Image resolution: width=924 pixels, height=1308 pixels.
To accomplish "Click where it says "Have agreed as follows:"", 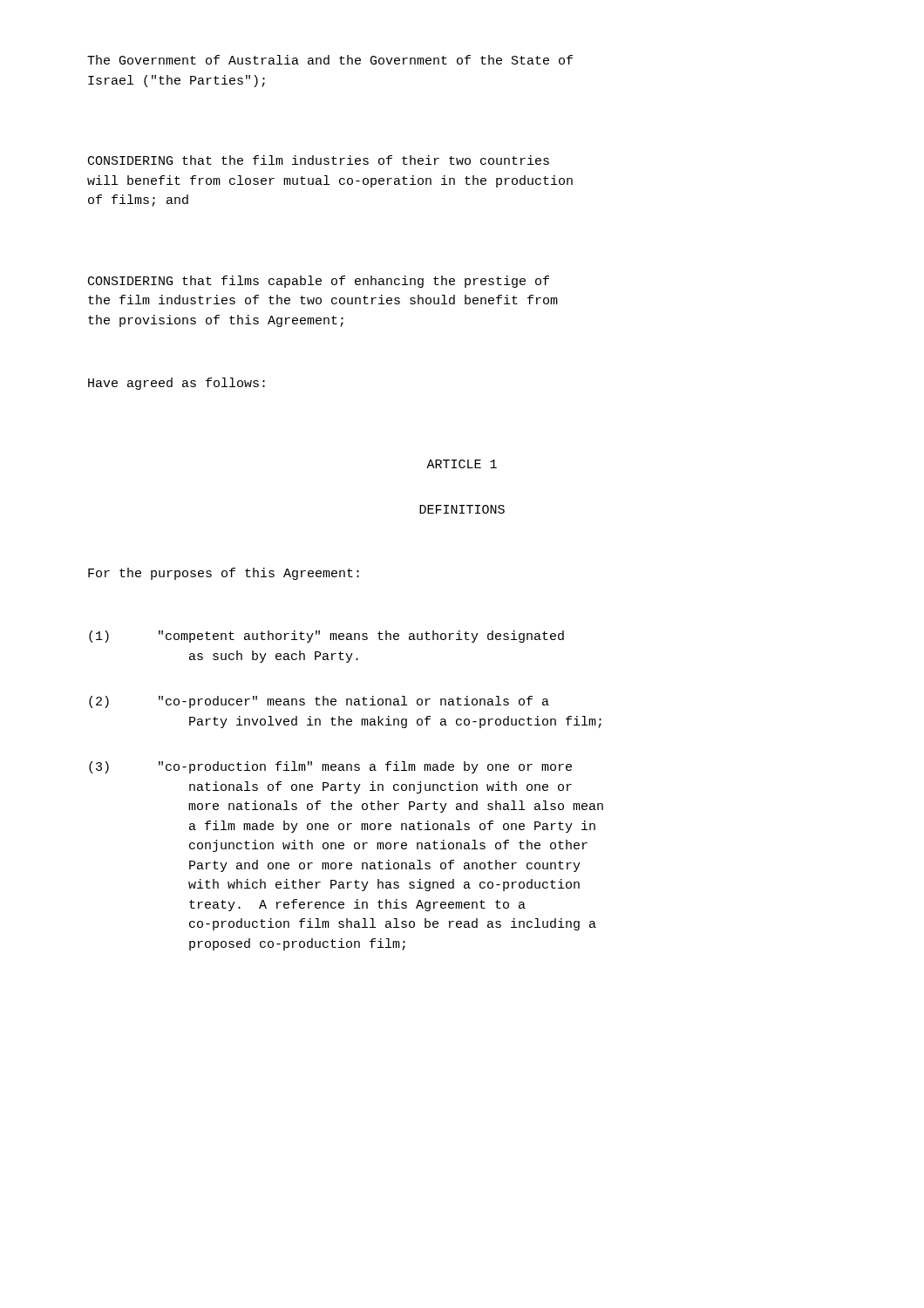I will point(177,384).
